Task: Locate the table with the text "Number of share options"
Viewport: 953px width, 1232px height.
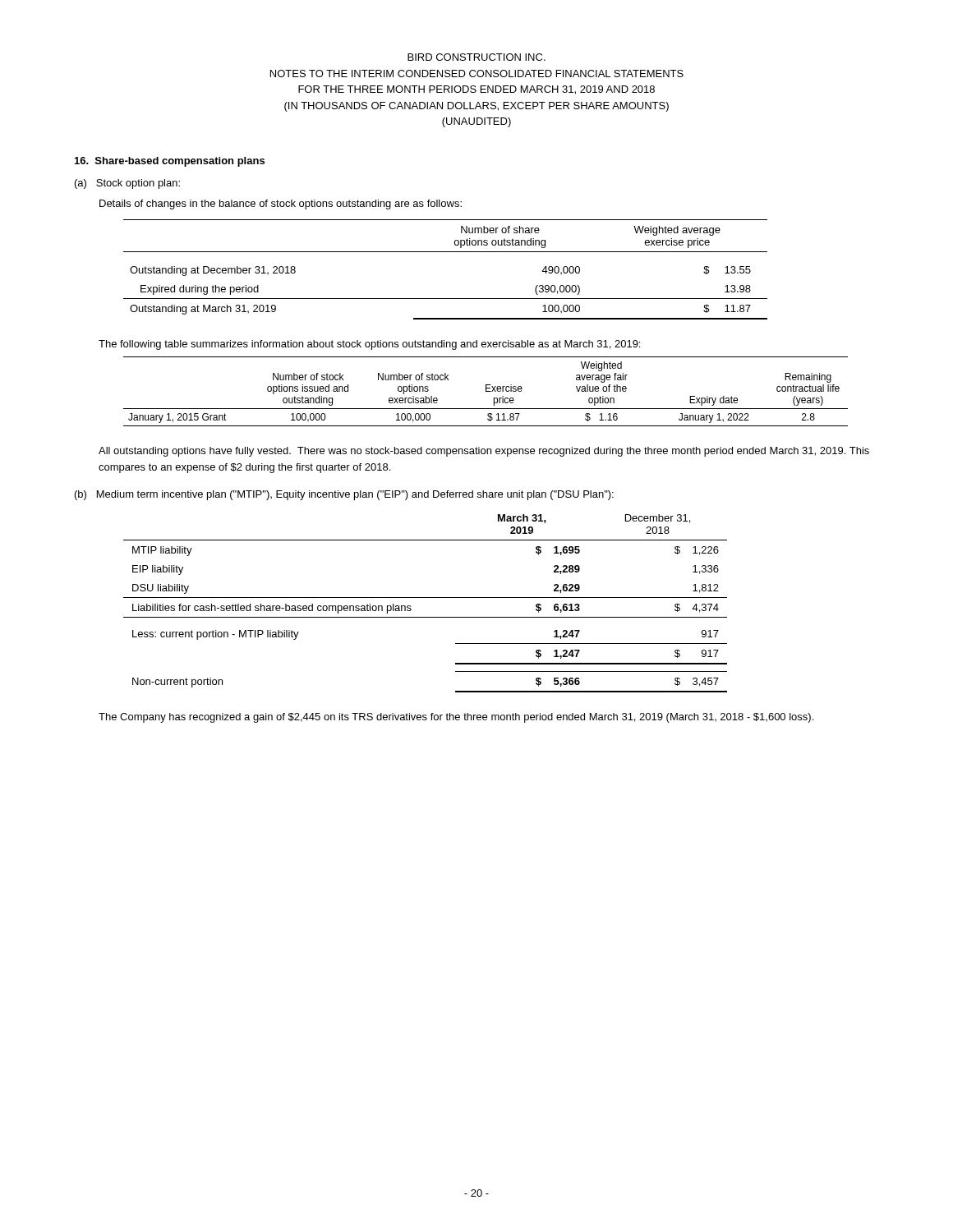Action: click(476, 269)
